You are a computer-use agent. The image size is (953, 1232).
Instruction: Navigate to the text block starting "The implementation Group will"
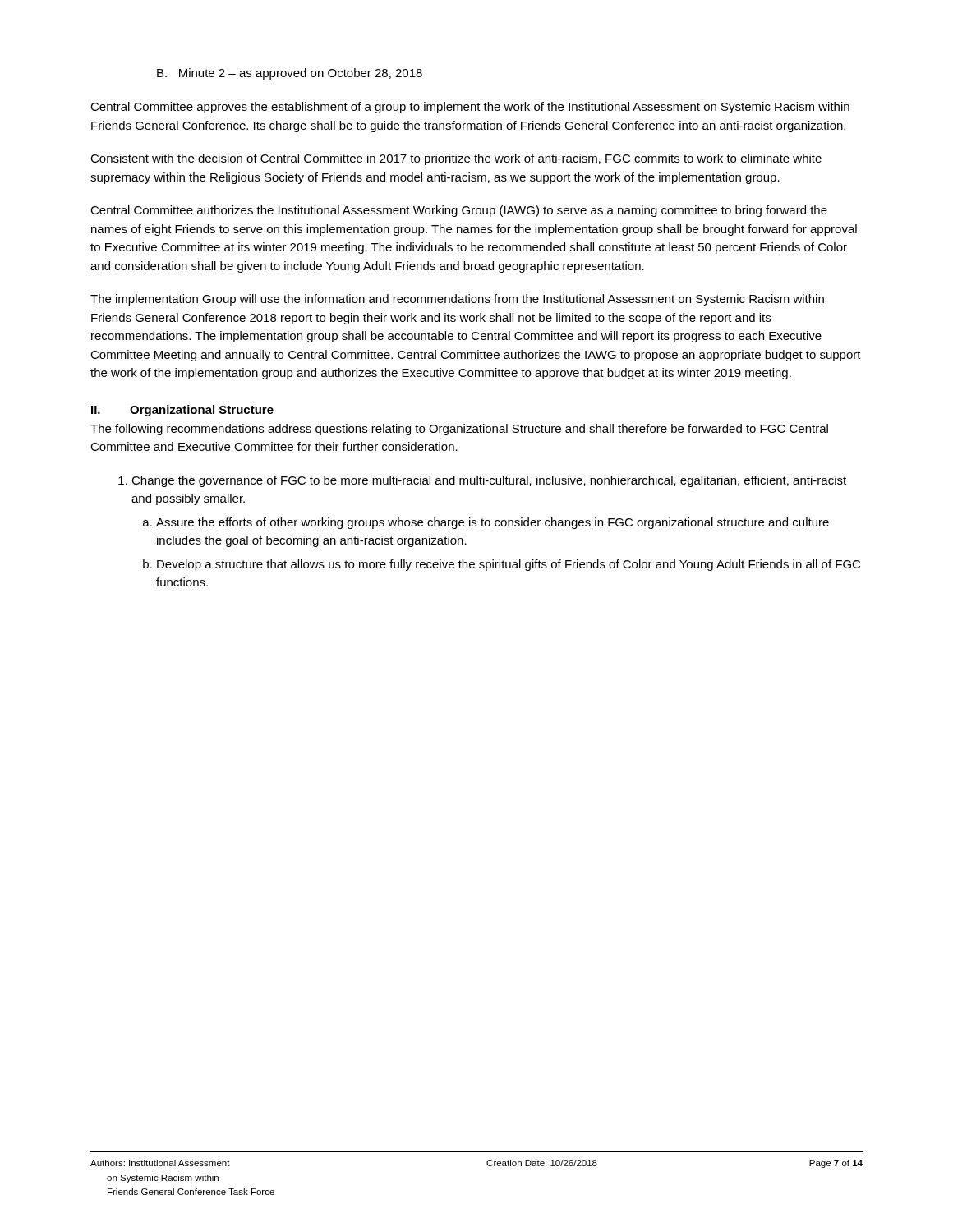(x=475, y=336)
